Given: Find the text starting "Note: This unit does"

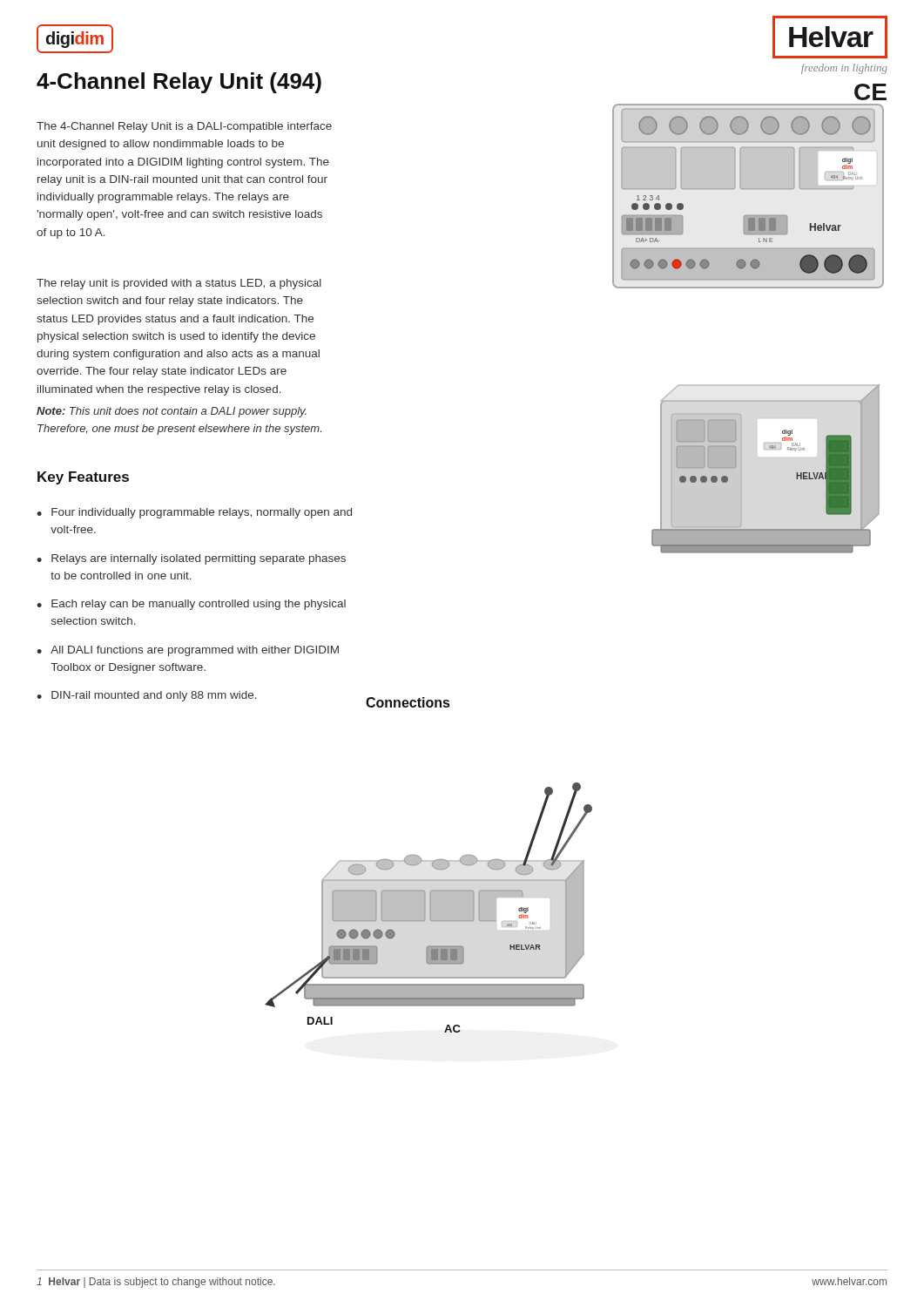Looking at the screenshot, I should (x=180, y=419).
